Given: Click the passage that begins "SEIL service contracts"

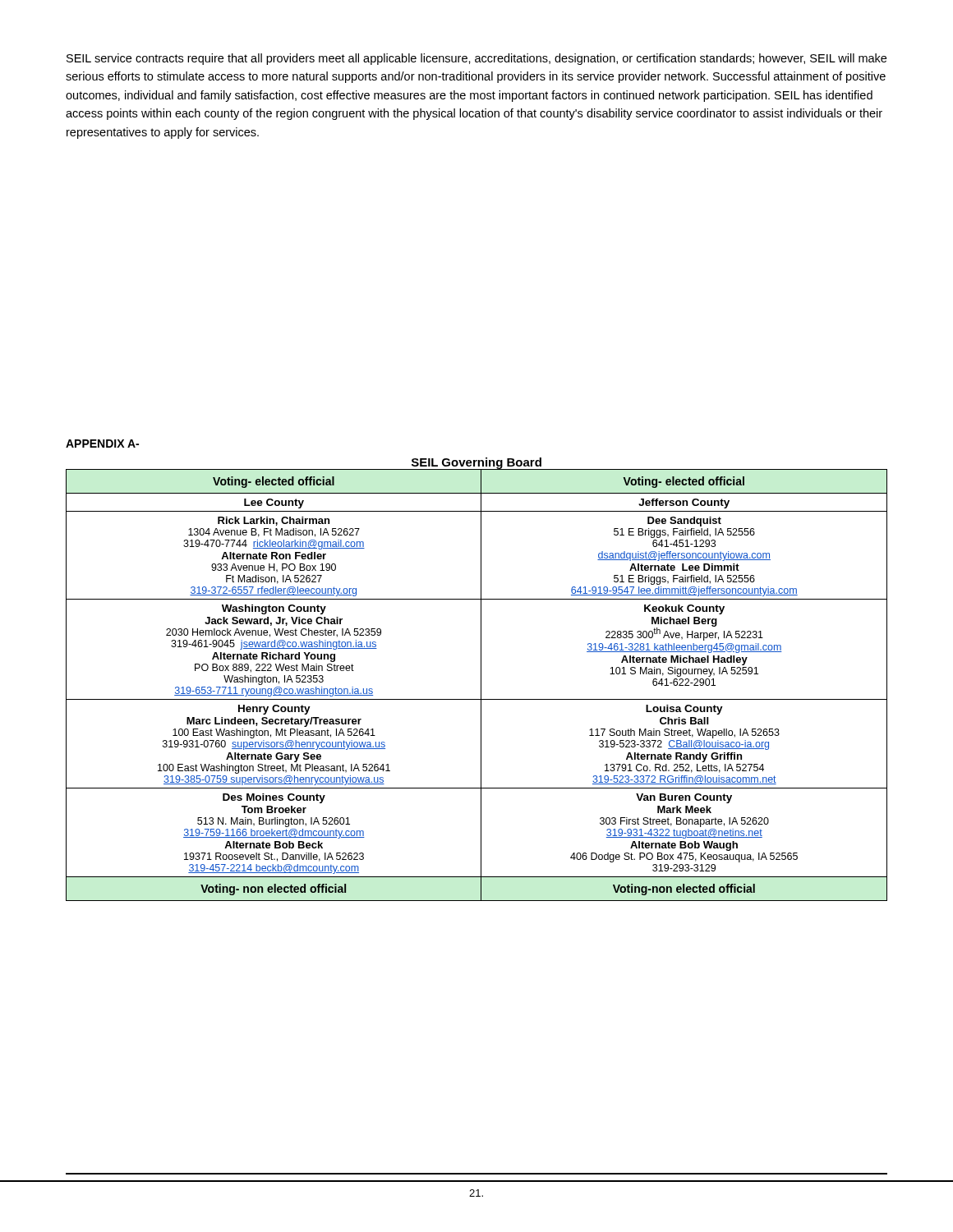Looking at the screenshot, I should tap(476, 95).
